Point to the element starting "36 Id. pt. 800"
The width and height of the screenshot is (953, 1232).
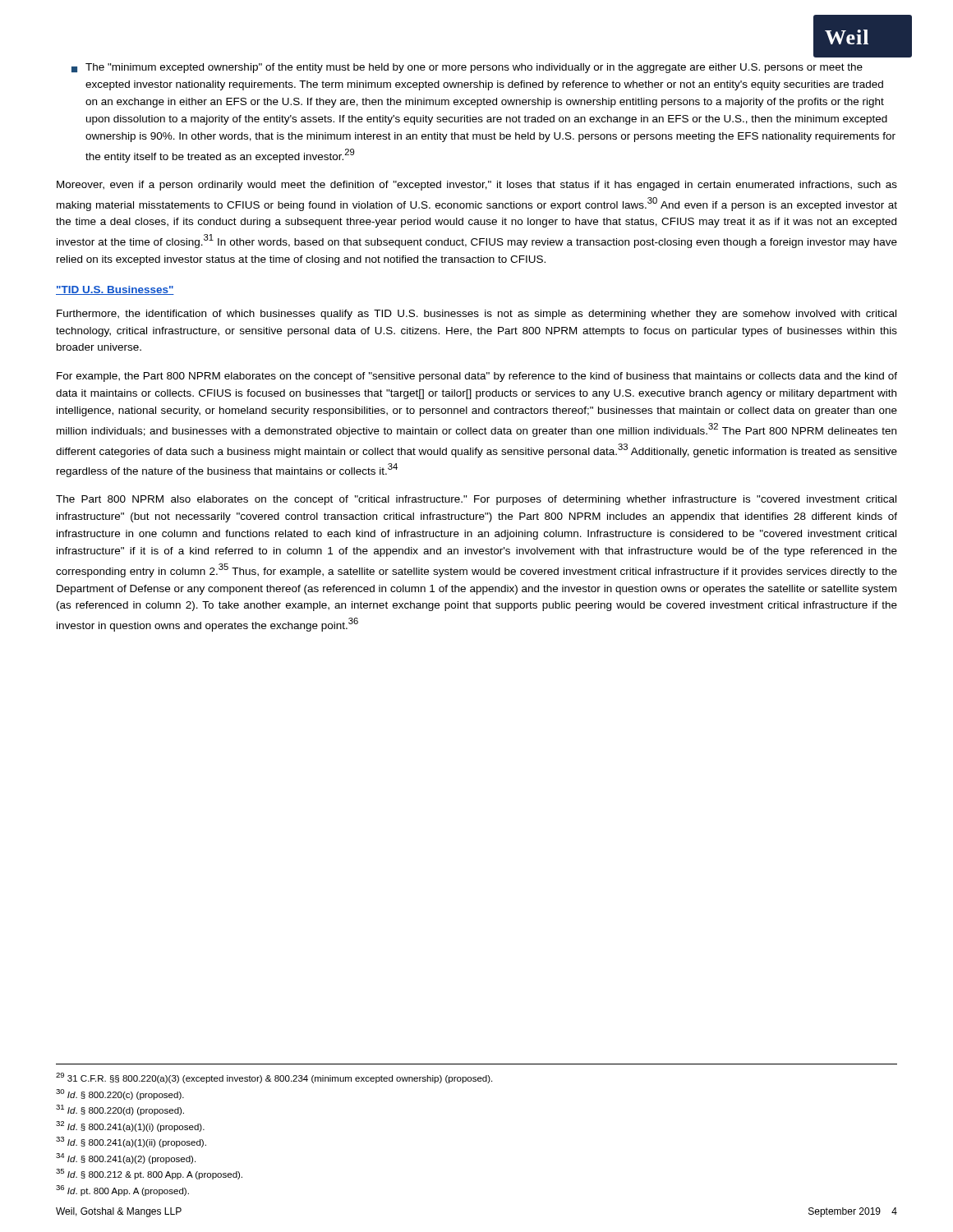point(123,1189)
